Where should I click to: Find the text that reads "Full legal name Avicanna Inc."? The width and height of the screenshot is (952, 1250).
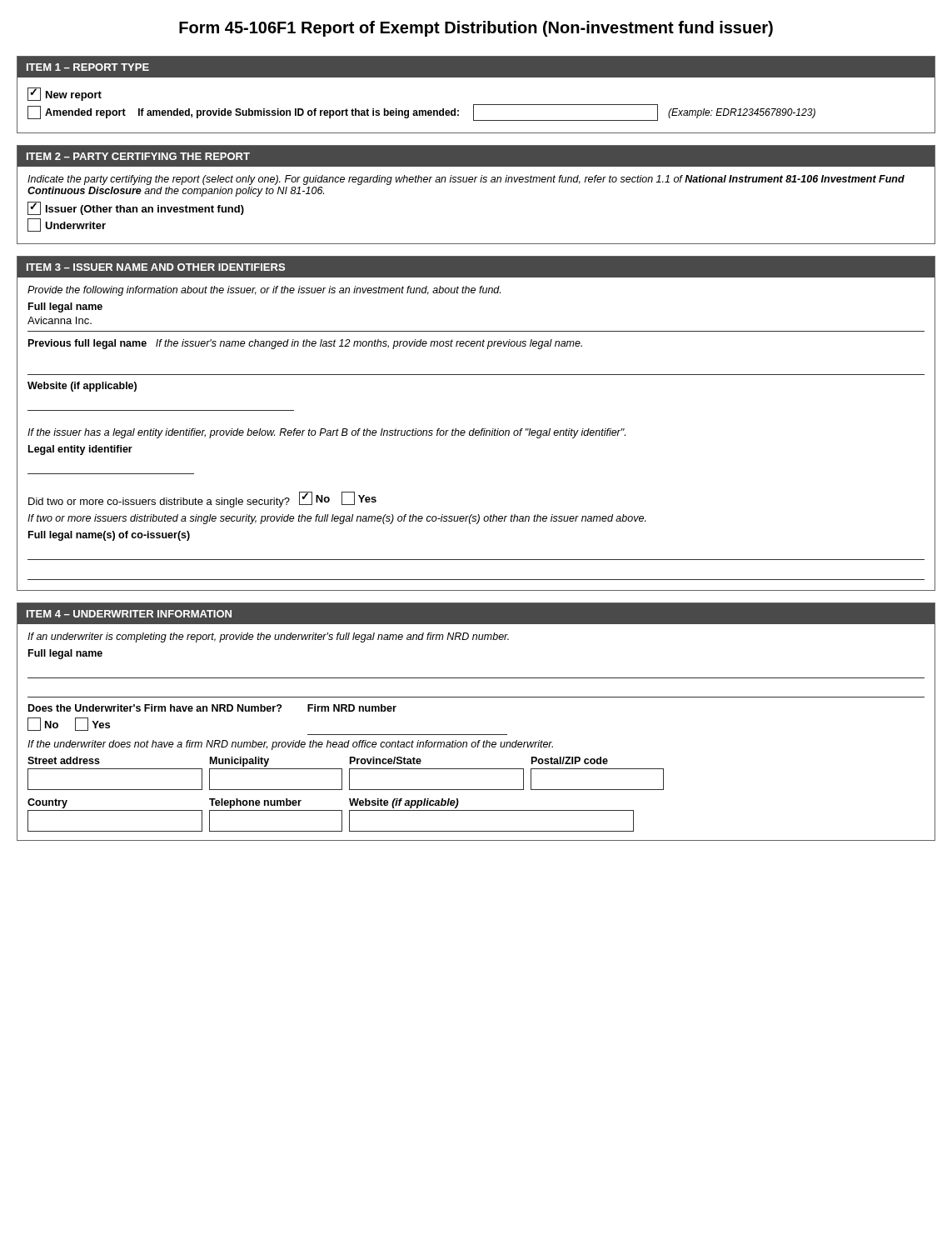pos(65,308)
